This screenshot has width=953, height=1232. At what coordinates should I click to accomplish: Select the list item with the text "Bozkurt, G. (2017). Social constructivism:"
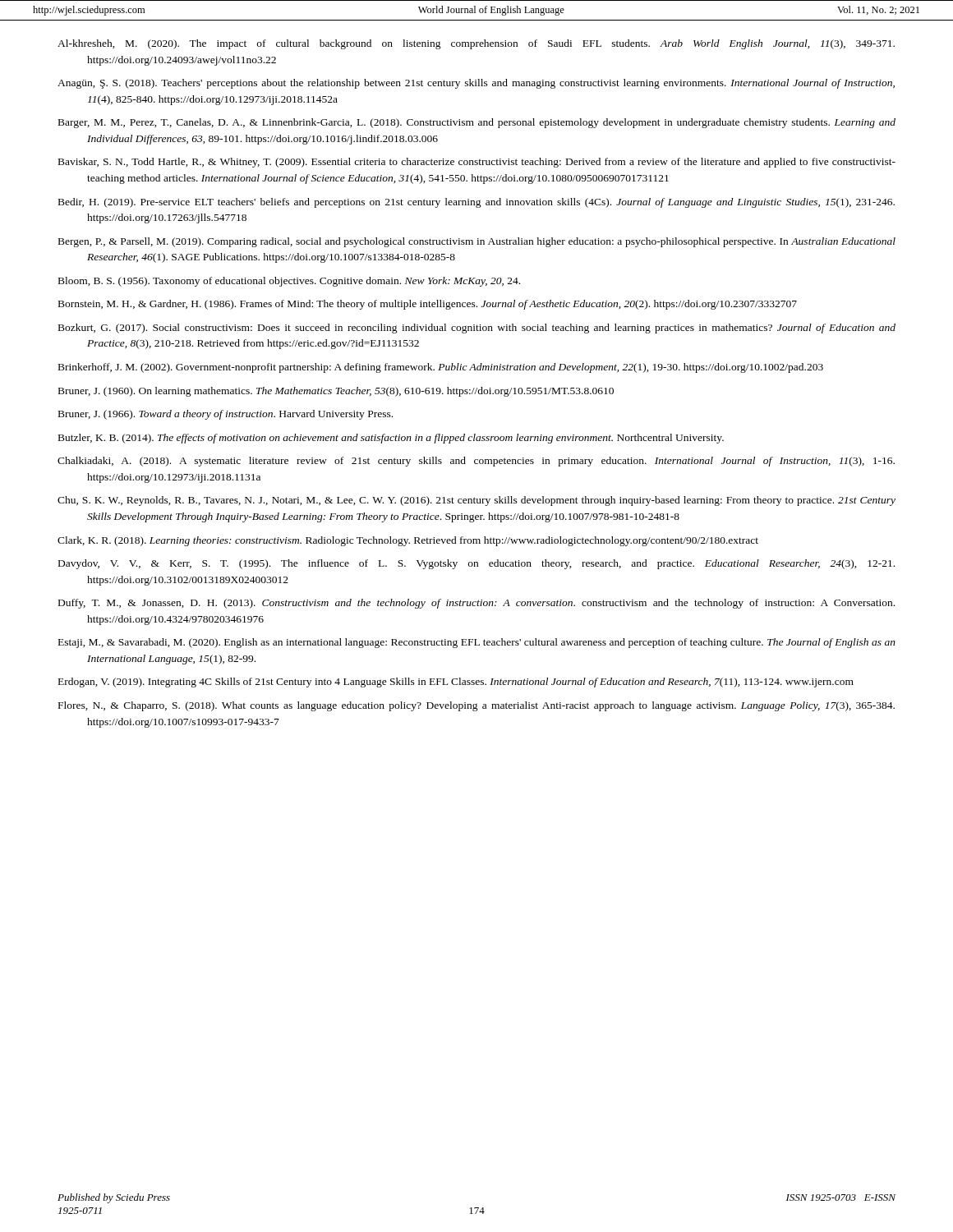(x=476, y=335)
